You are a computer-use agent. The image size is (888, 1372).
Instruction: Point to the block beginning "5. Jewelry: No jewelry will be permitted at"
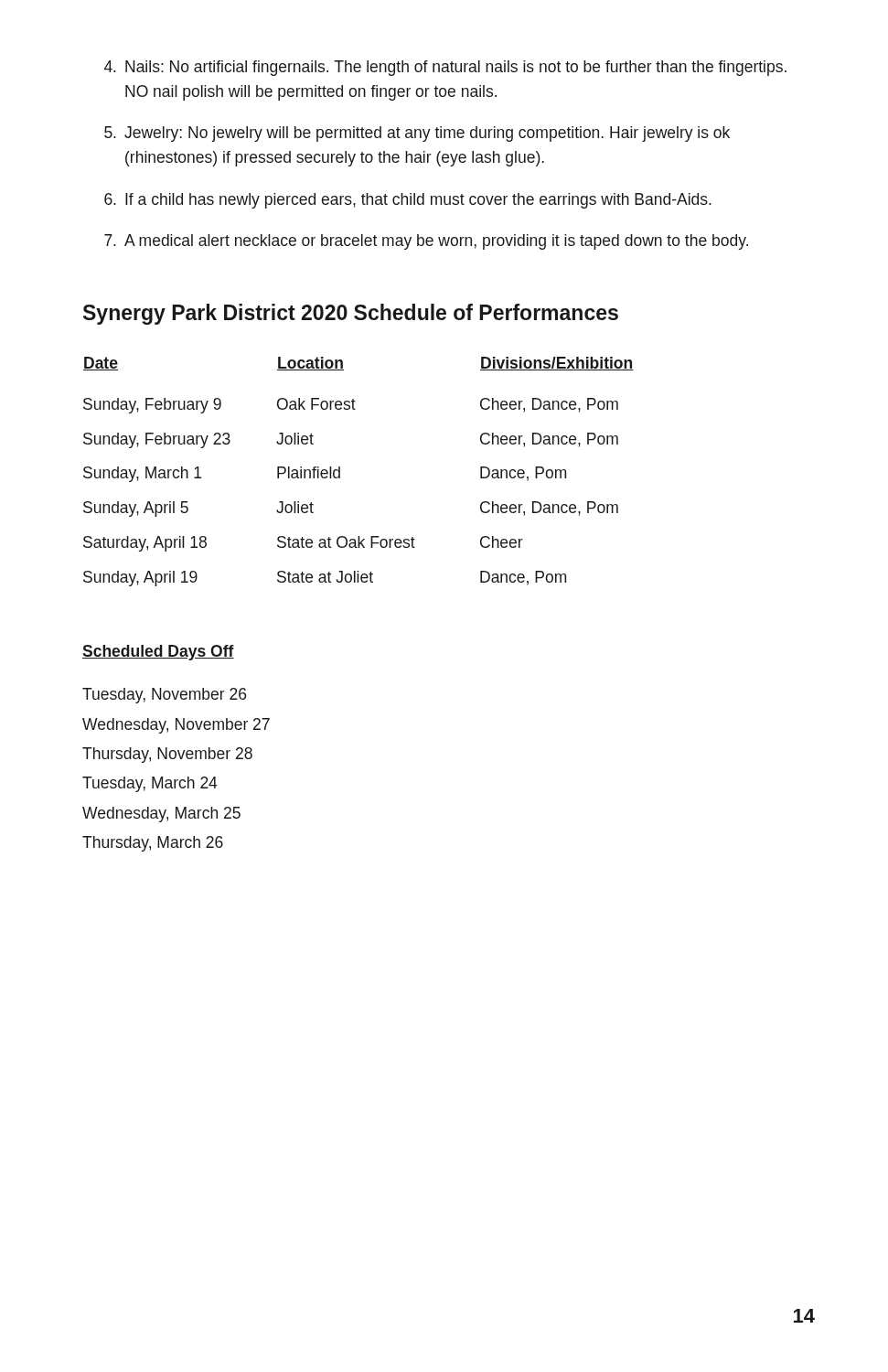click(449, 146)
